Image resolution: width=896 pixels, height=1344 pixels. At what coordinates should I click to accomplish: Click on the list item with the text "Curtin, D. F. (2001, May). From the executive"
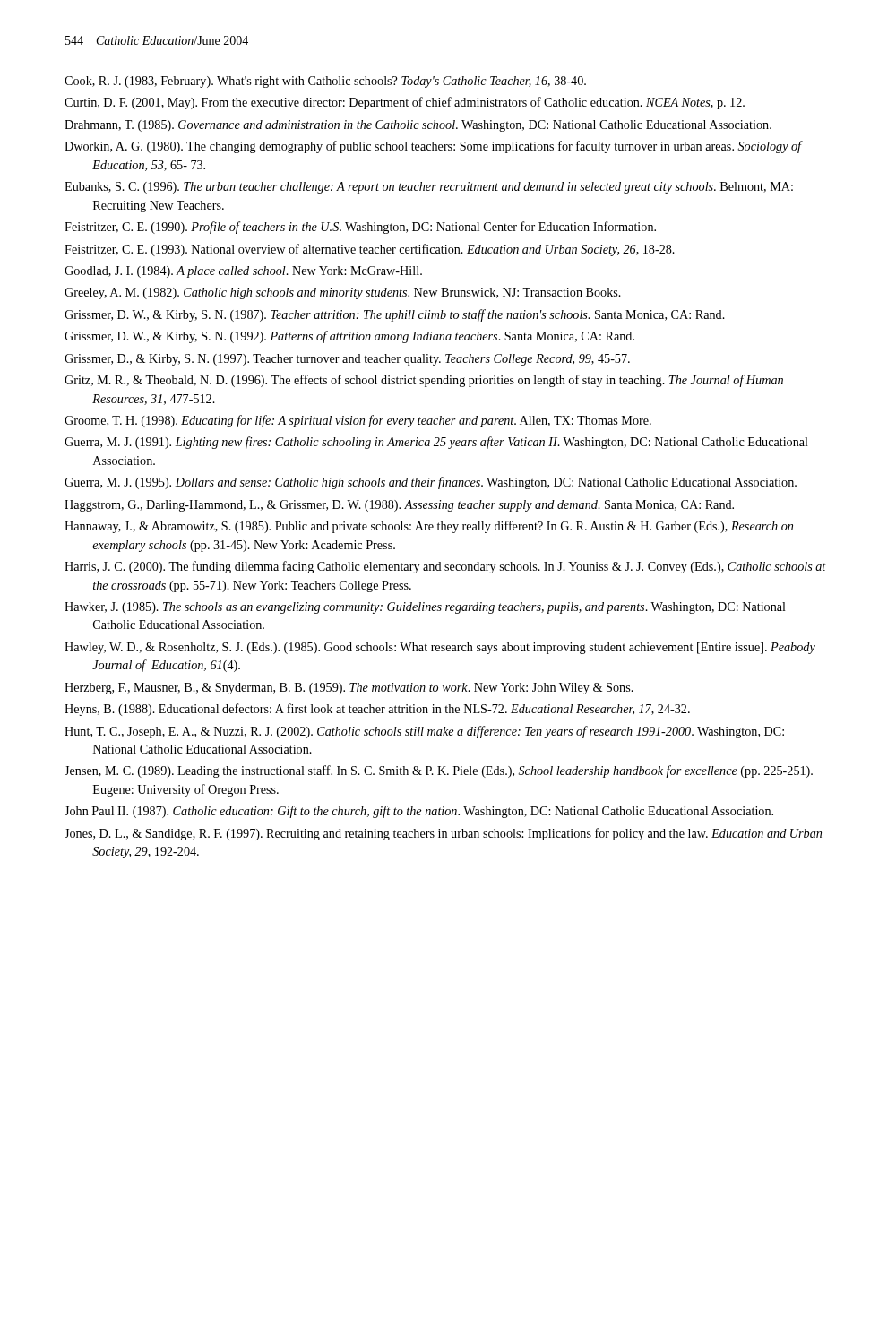[x=405, y=103]
